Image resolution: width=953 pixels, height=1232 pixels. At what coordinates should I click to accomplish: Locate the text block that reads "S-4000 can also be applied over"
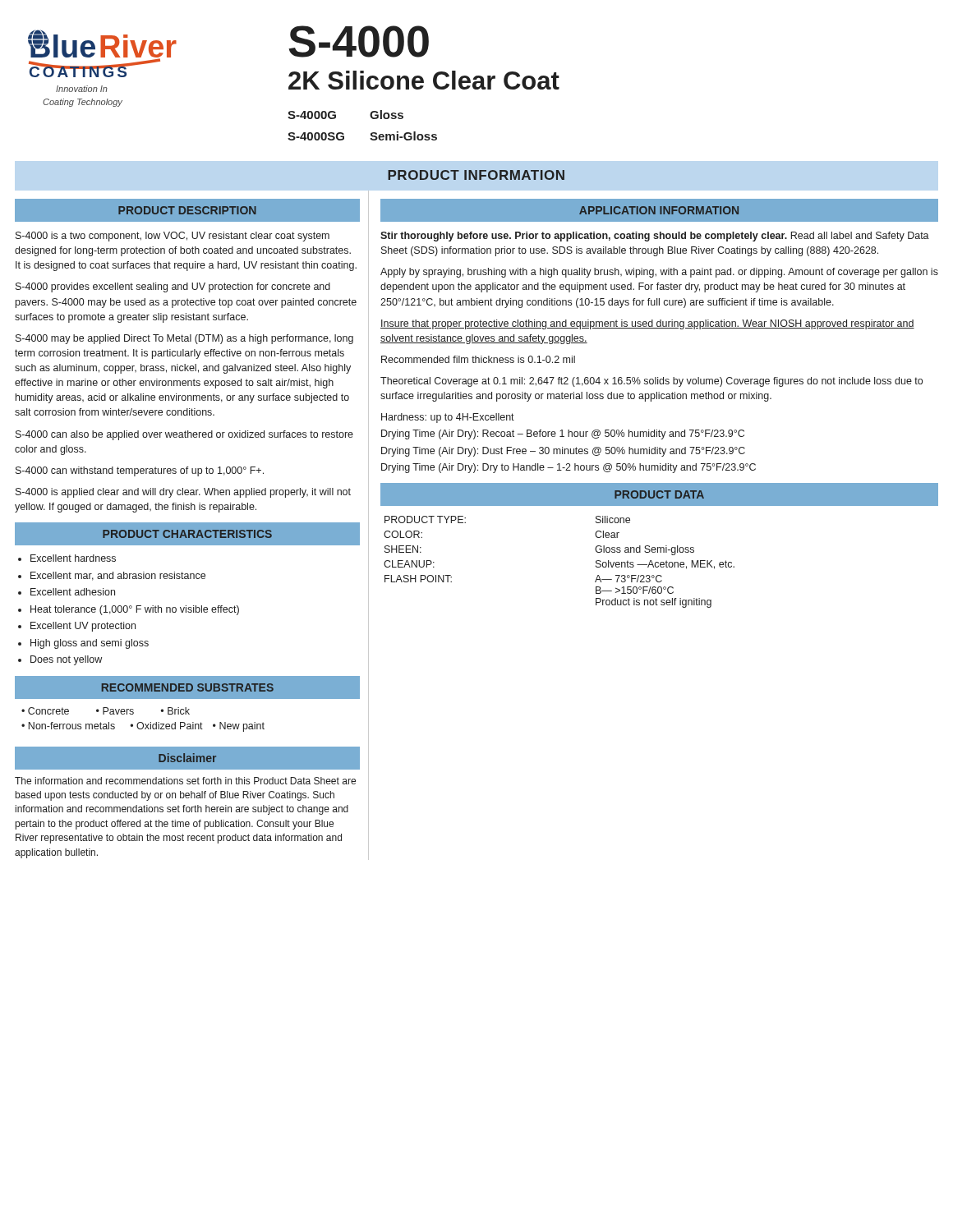[184, 442]
